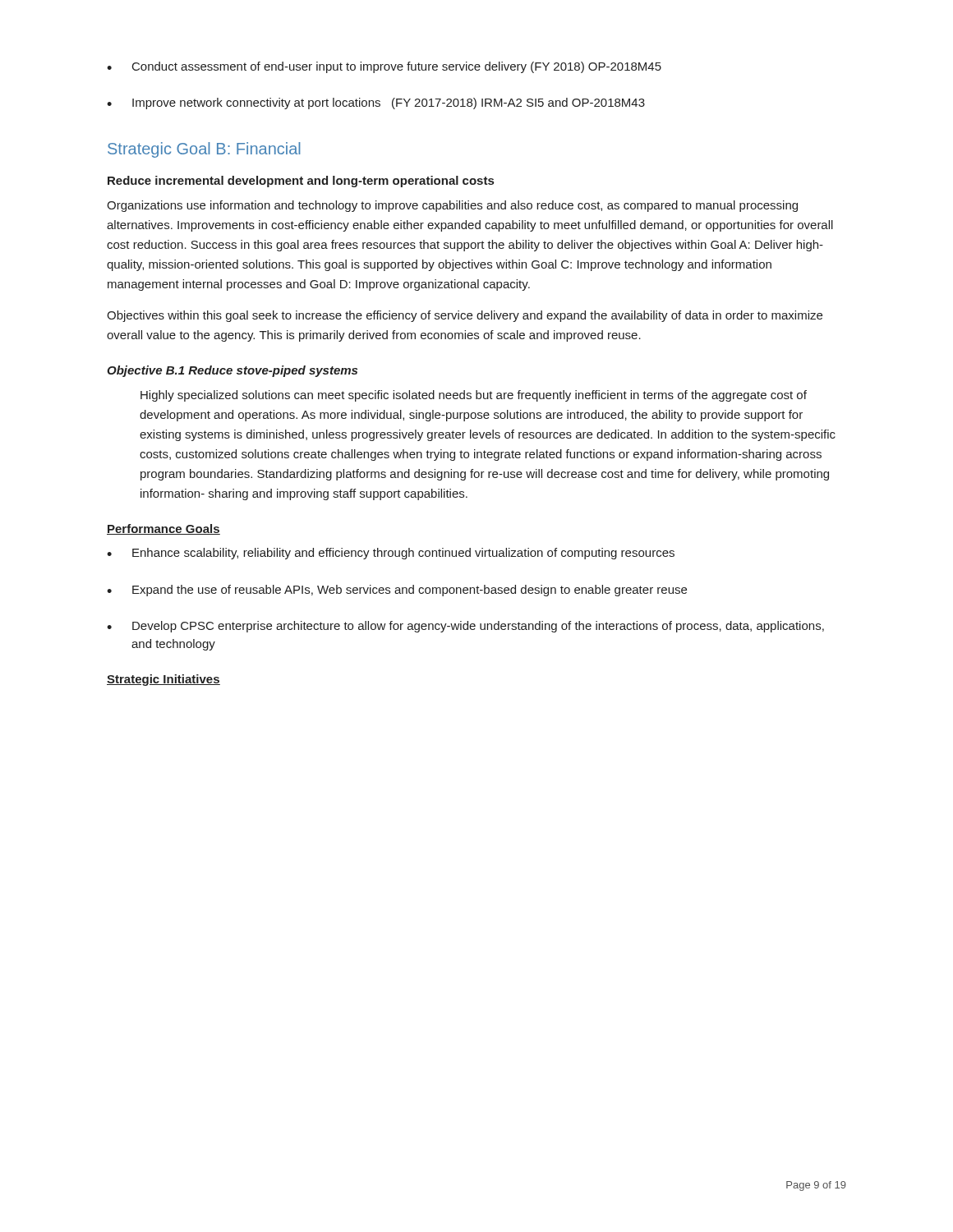Select the passage starting "Organizations use information and"
953x1232 pixels.
click(x=470, y=245)
